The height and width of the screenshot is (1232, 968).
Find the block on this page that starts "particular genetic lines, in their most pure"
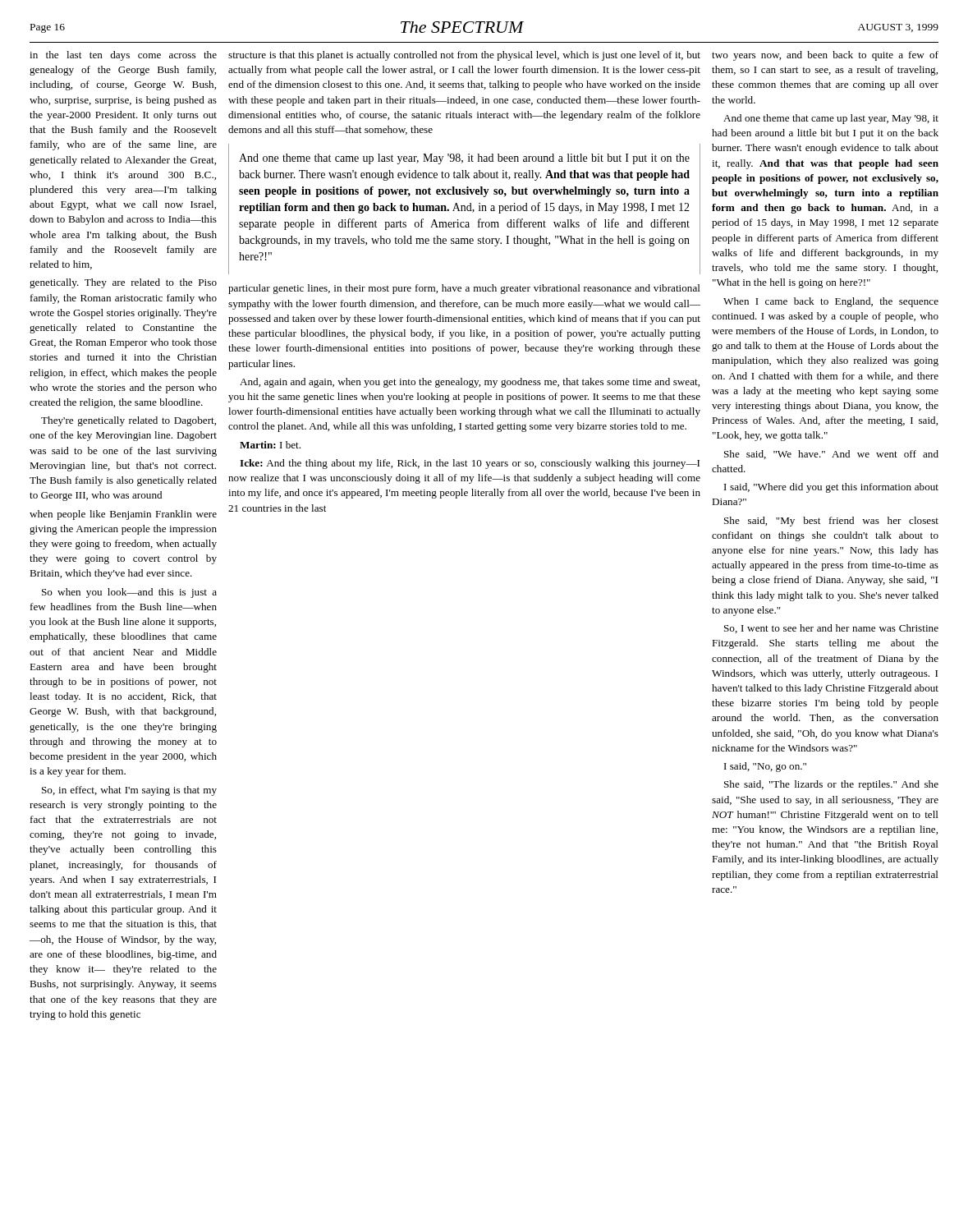(x=464, y=398)
